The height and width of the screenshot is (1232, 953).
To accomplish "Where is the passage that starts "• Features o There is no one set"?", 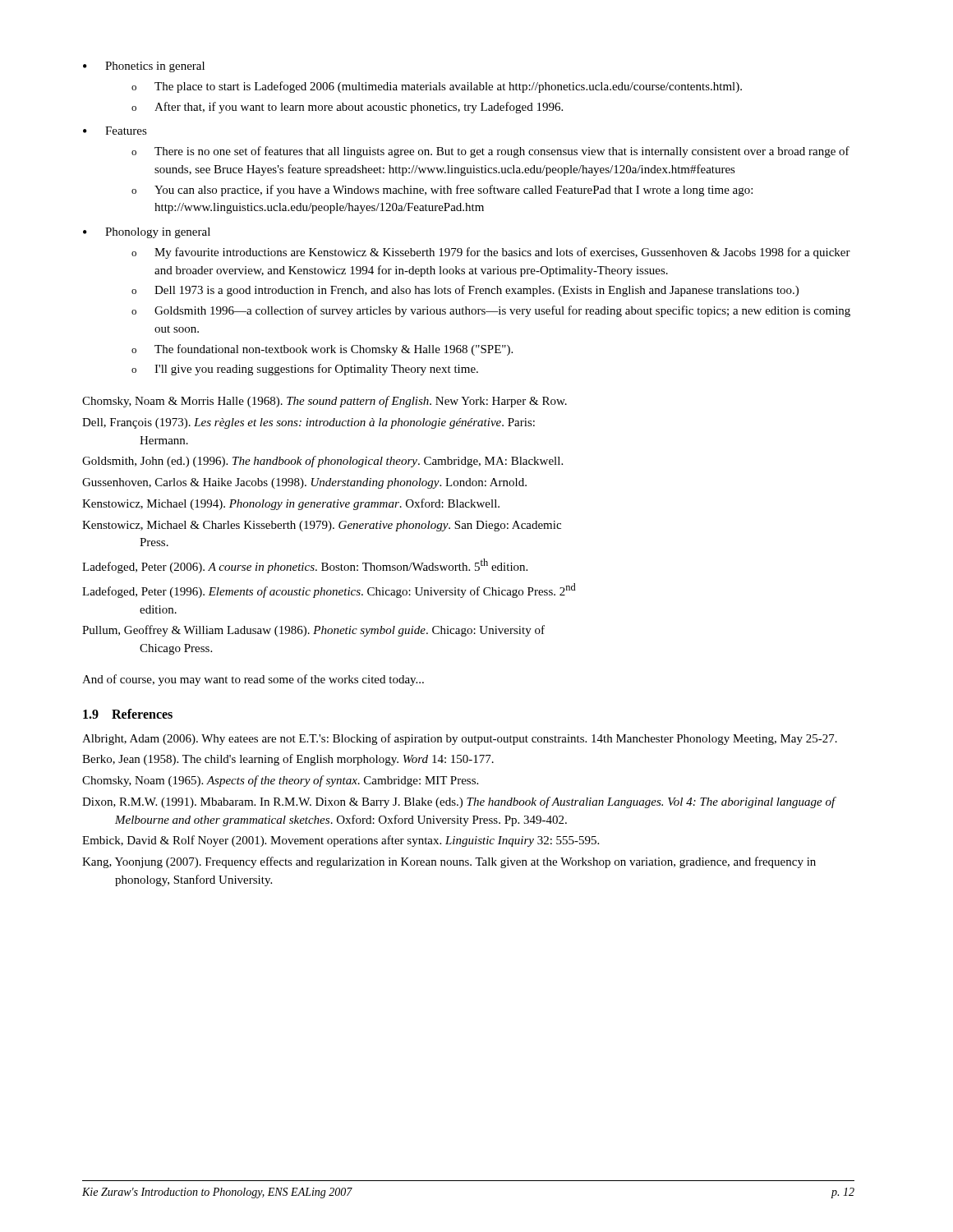I will (x=468, y=171).
